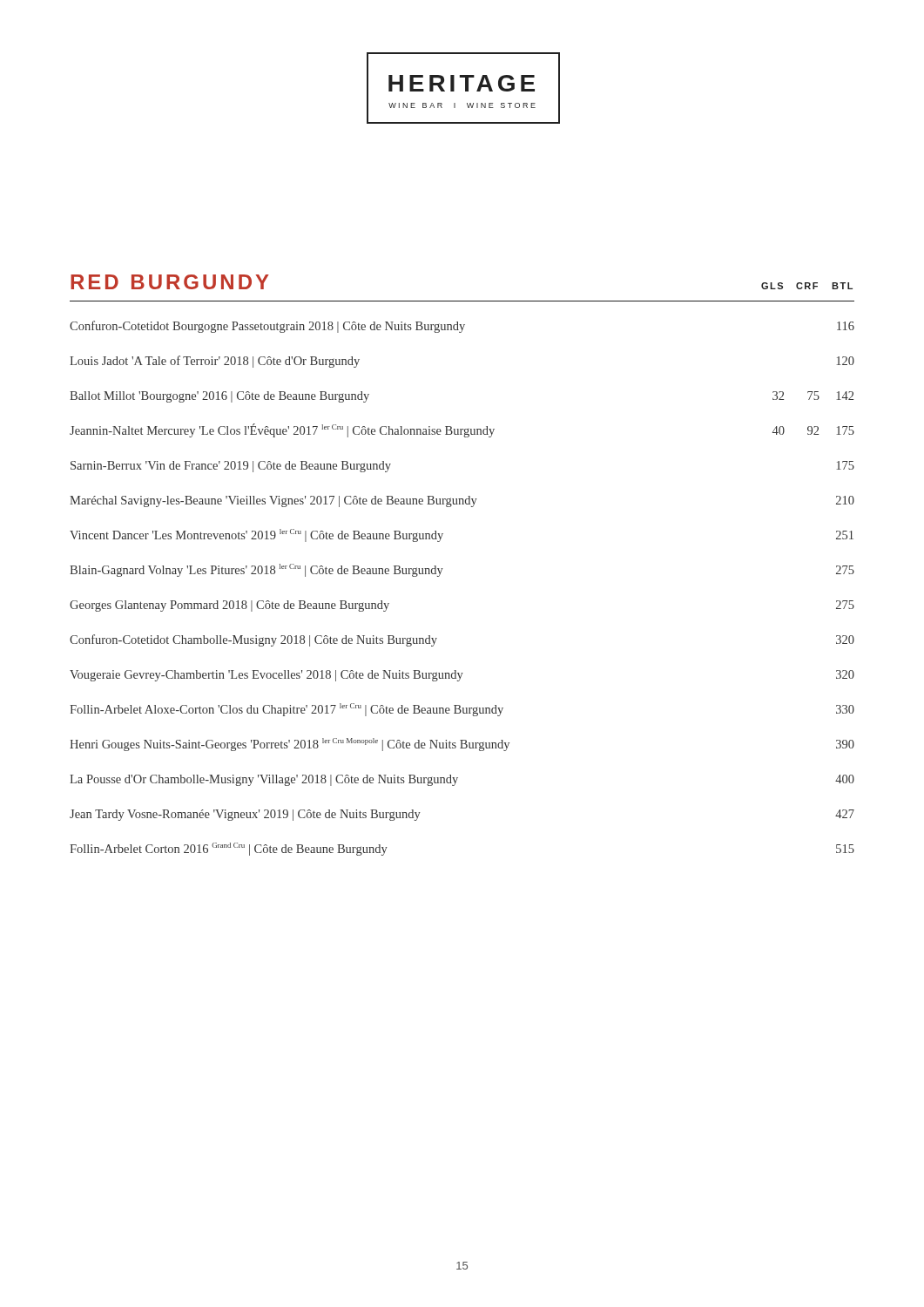
Task: Select the table that reads "Confuron-Cotetidot Bourgogne Passetoutgrain"
Action: click(x=462, y=593)
